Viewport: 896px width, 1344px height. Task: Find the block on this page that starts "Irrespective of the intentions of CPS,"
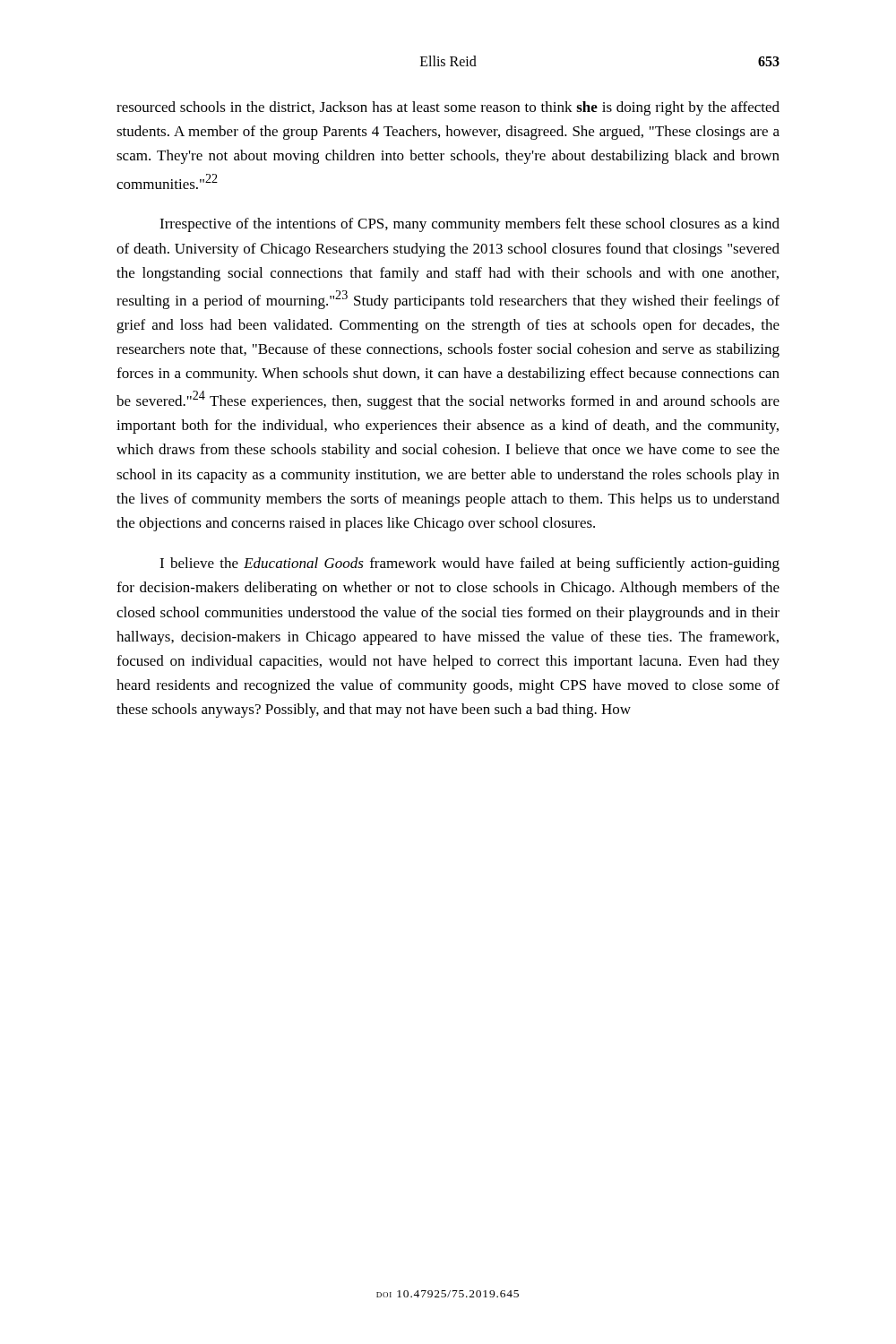coord(448,373)
